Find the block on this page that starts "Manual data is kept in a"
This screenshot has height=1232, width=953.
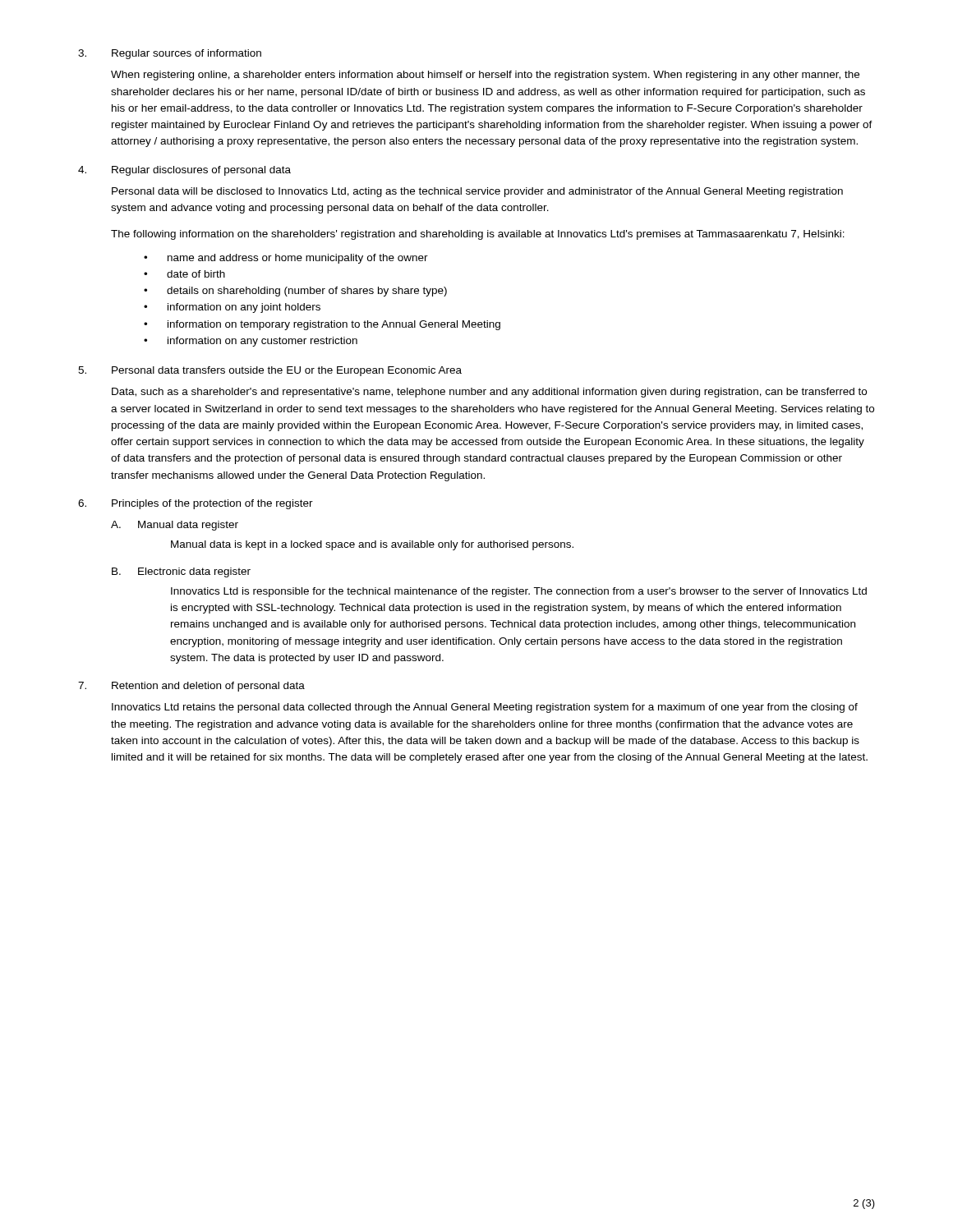[522, 545]
